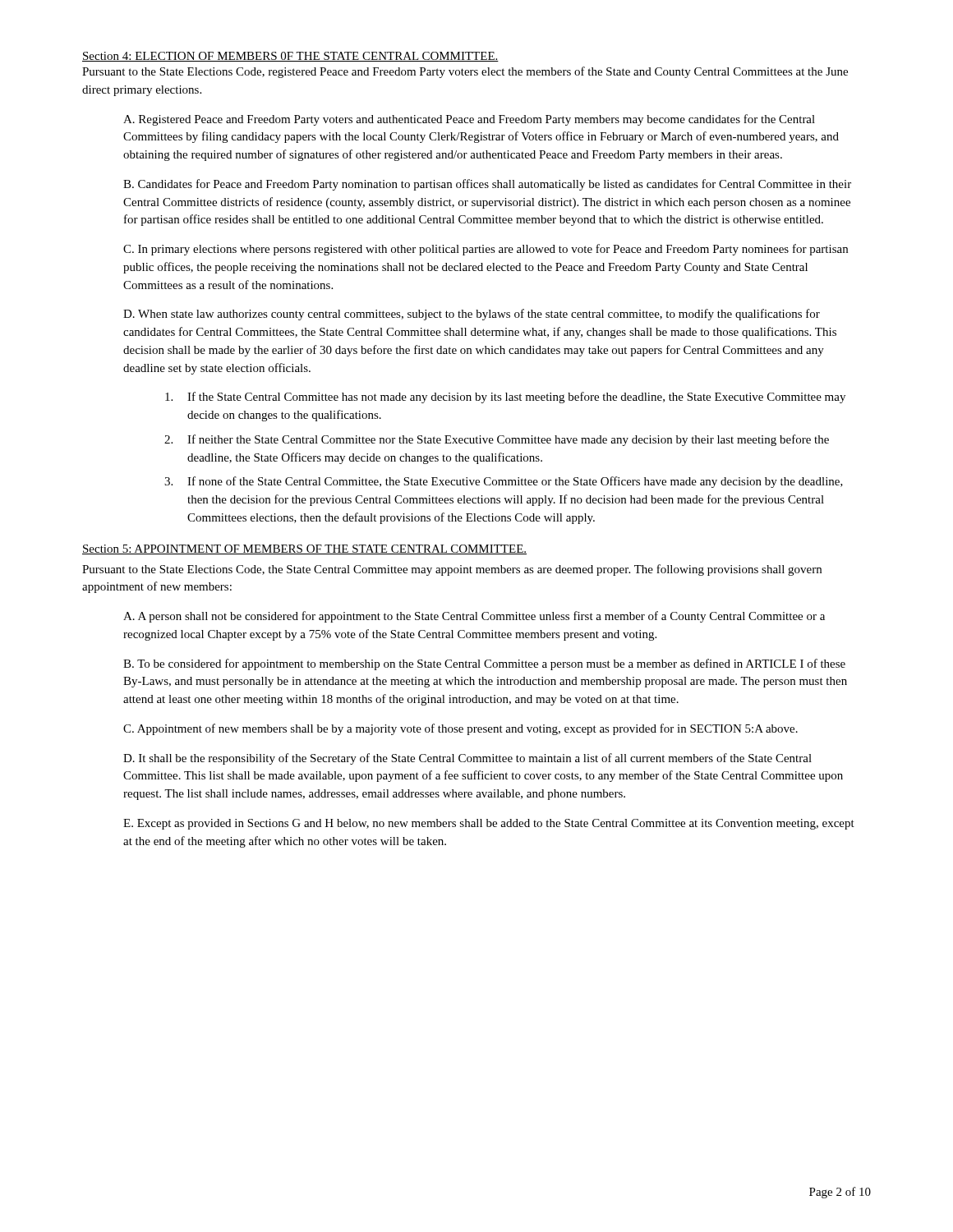Find the block on this page that starts "D. When state law authorizes county"
953x1232 pixels.
pyautogui.click(x=480, y=341)
